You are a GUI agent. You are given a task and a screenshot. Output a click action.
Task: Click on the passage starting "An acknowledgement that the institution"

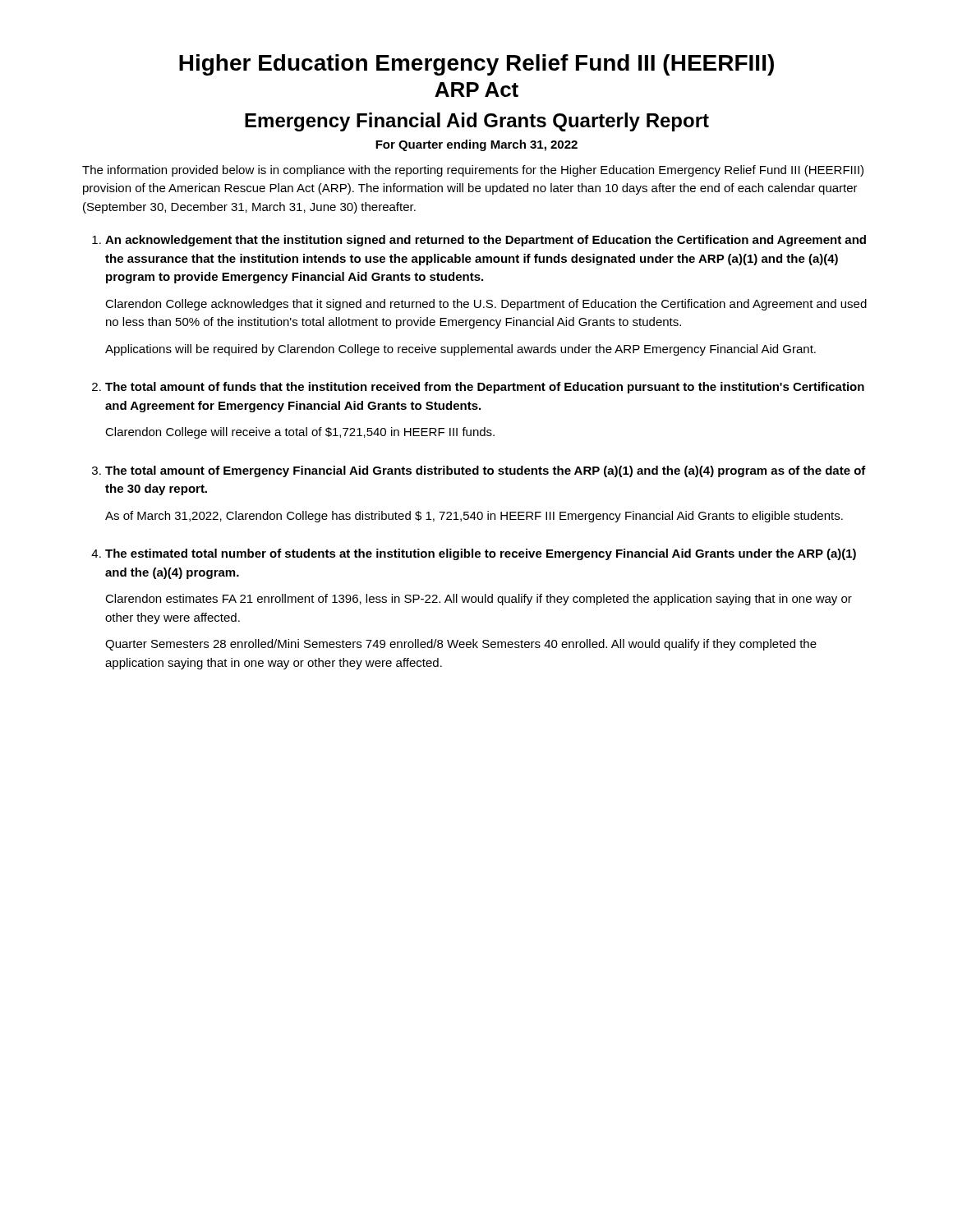[x=488, y=295]
